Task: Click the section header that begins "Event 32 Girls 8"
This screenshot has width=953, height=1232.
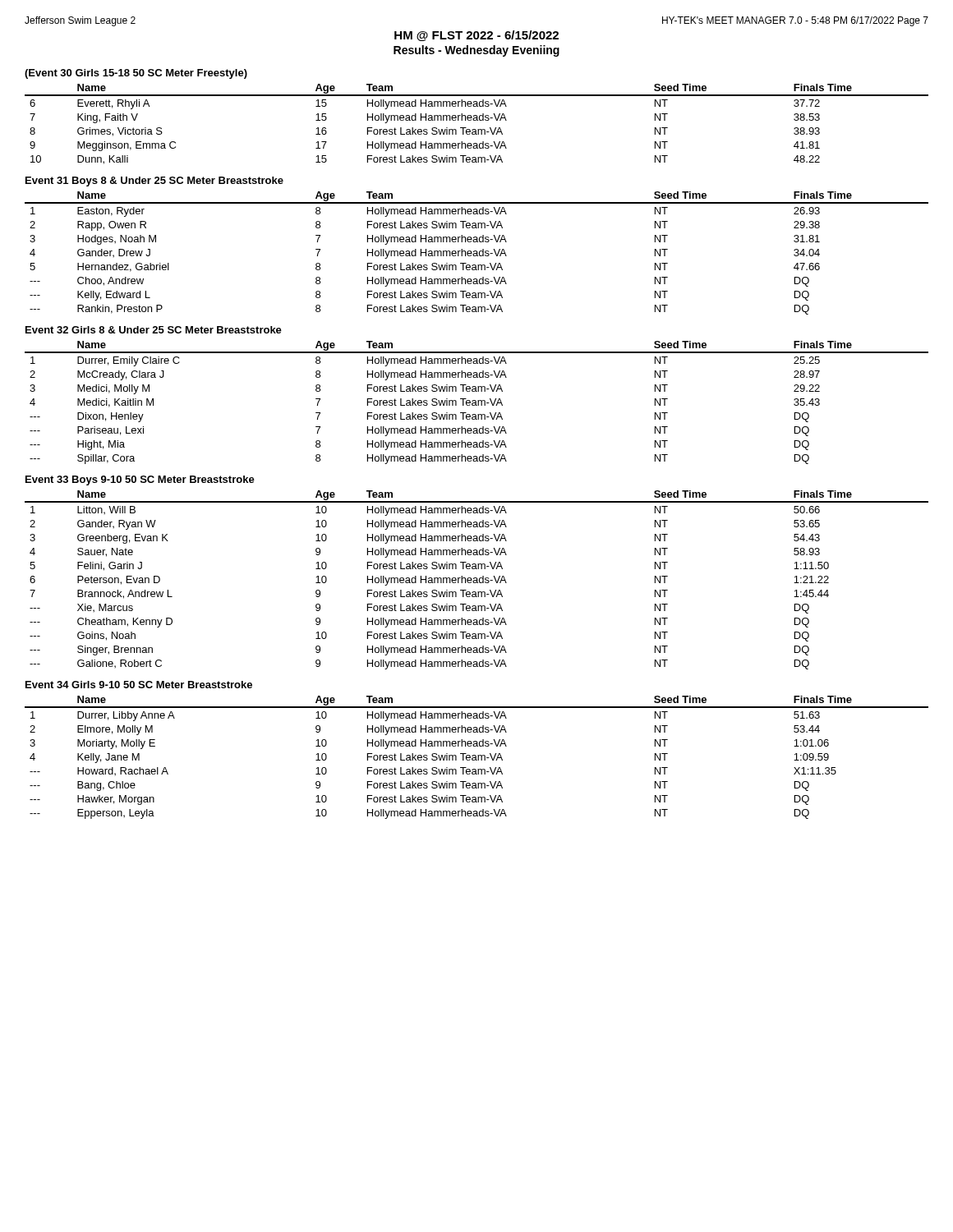Action: 153,330
